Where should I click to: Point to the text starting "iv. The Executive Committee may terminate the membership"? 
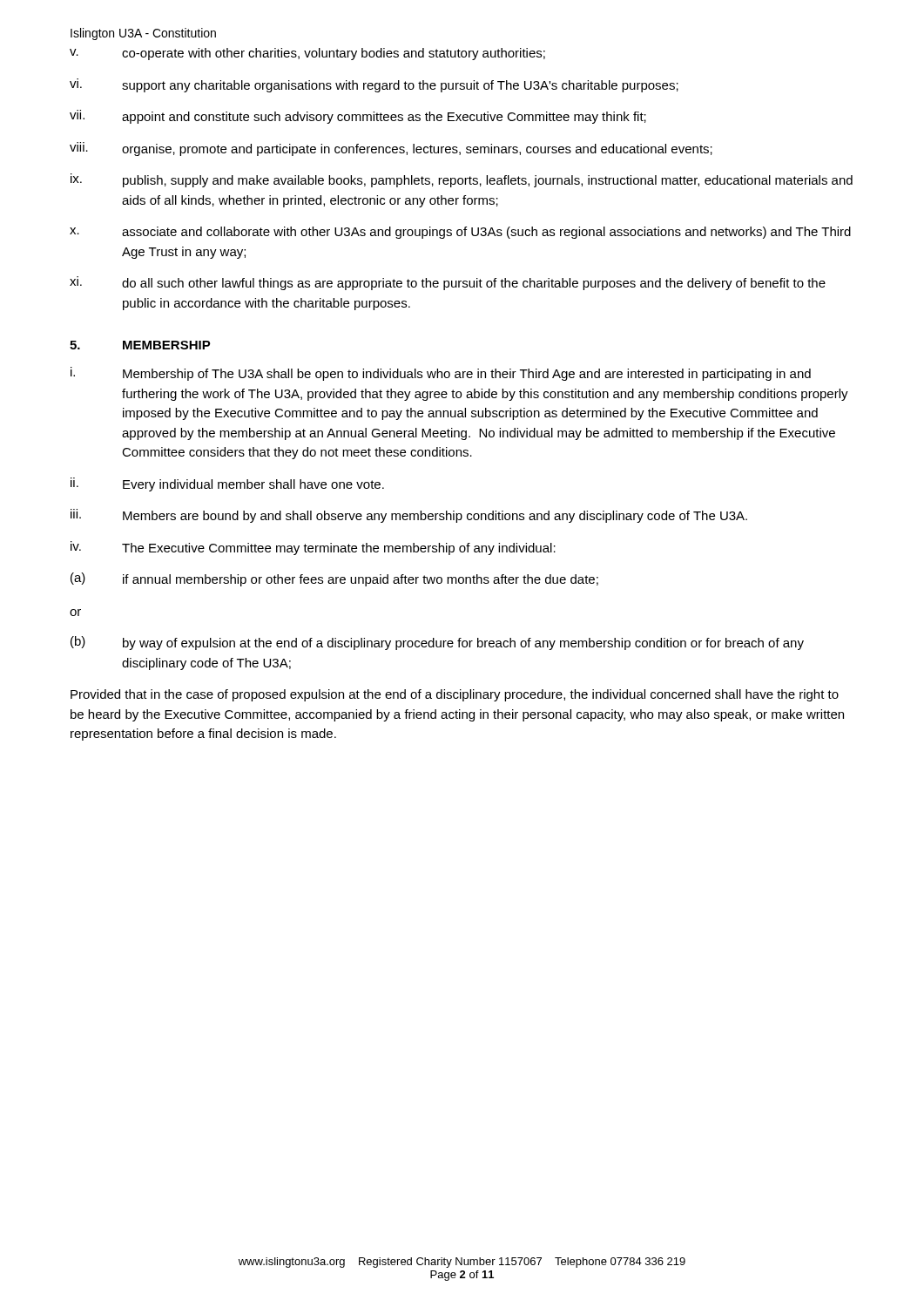462,548
